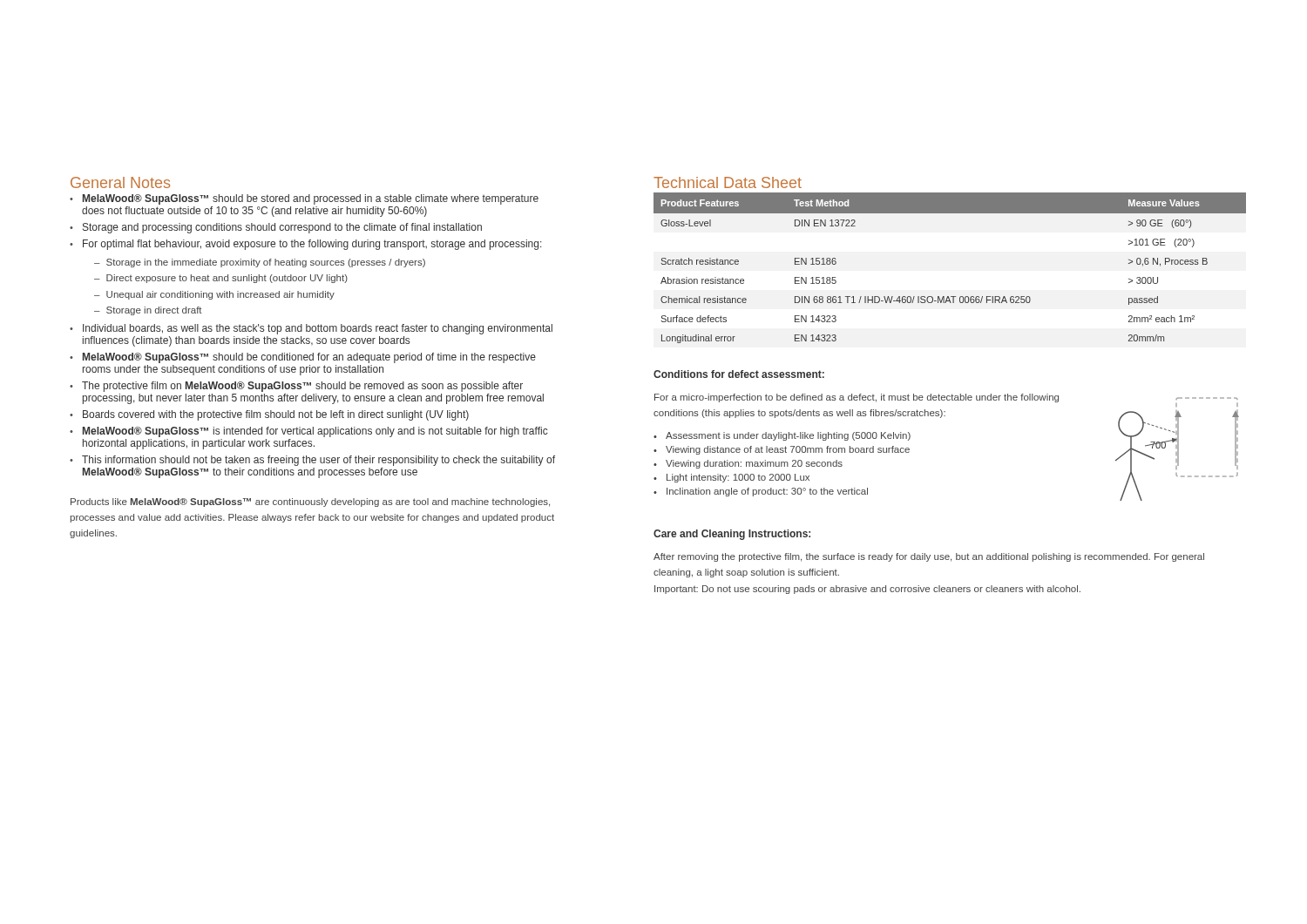Find the section header that says "General Notes"
Viewport: 1307px width, 924px height.
120,183
